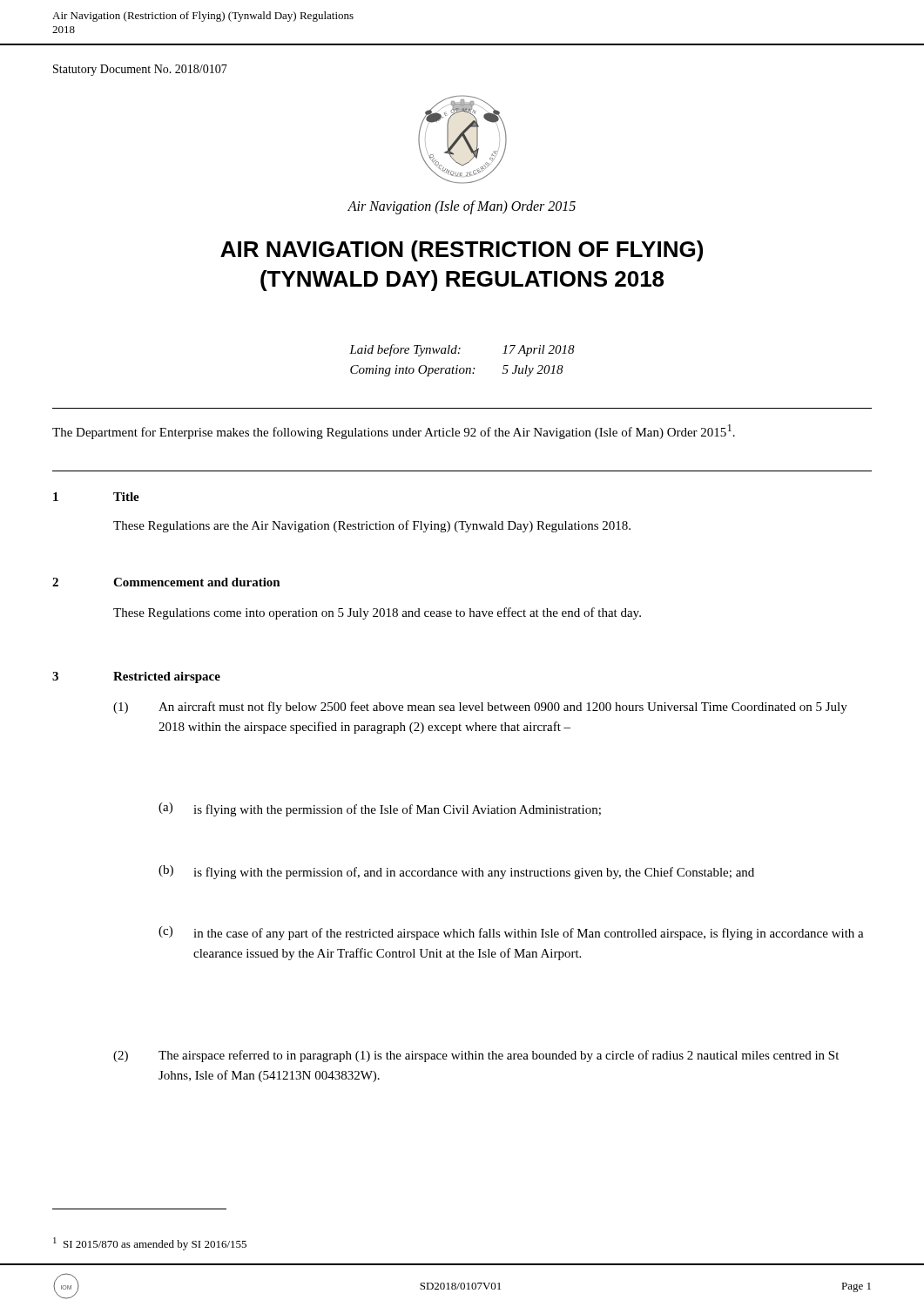Point to the text block starting "AIR NAVIGATION (RESTRICTION OF FLYING)(TYNWALD DAY) REGULATIONS"

[462, 264]
